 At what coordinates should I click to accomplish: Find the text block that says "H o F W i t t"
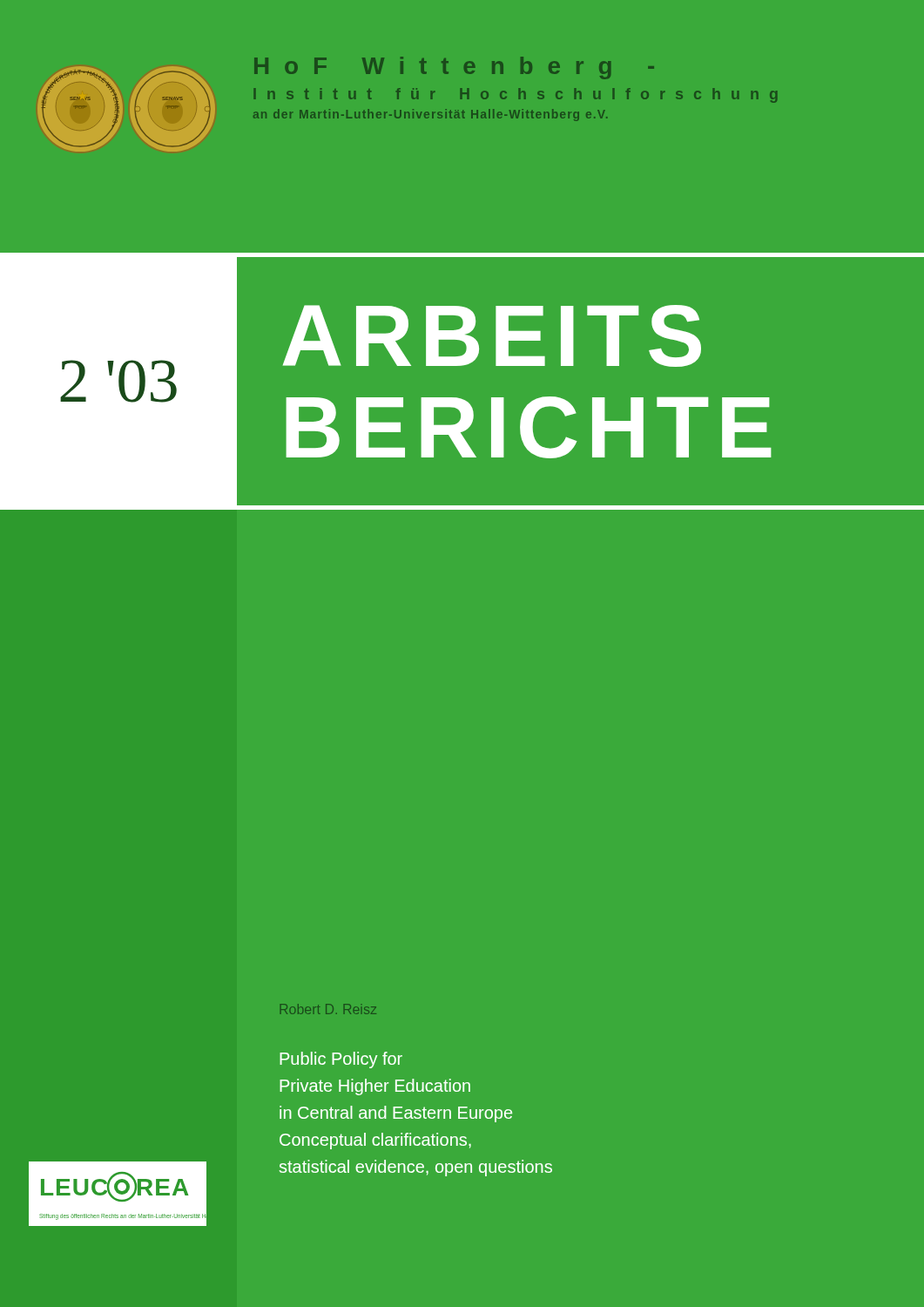point(549,87)
